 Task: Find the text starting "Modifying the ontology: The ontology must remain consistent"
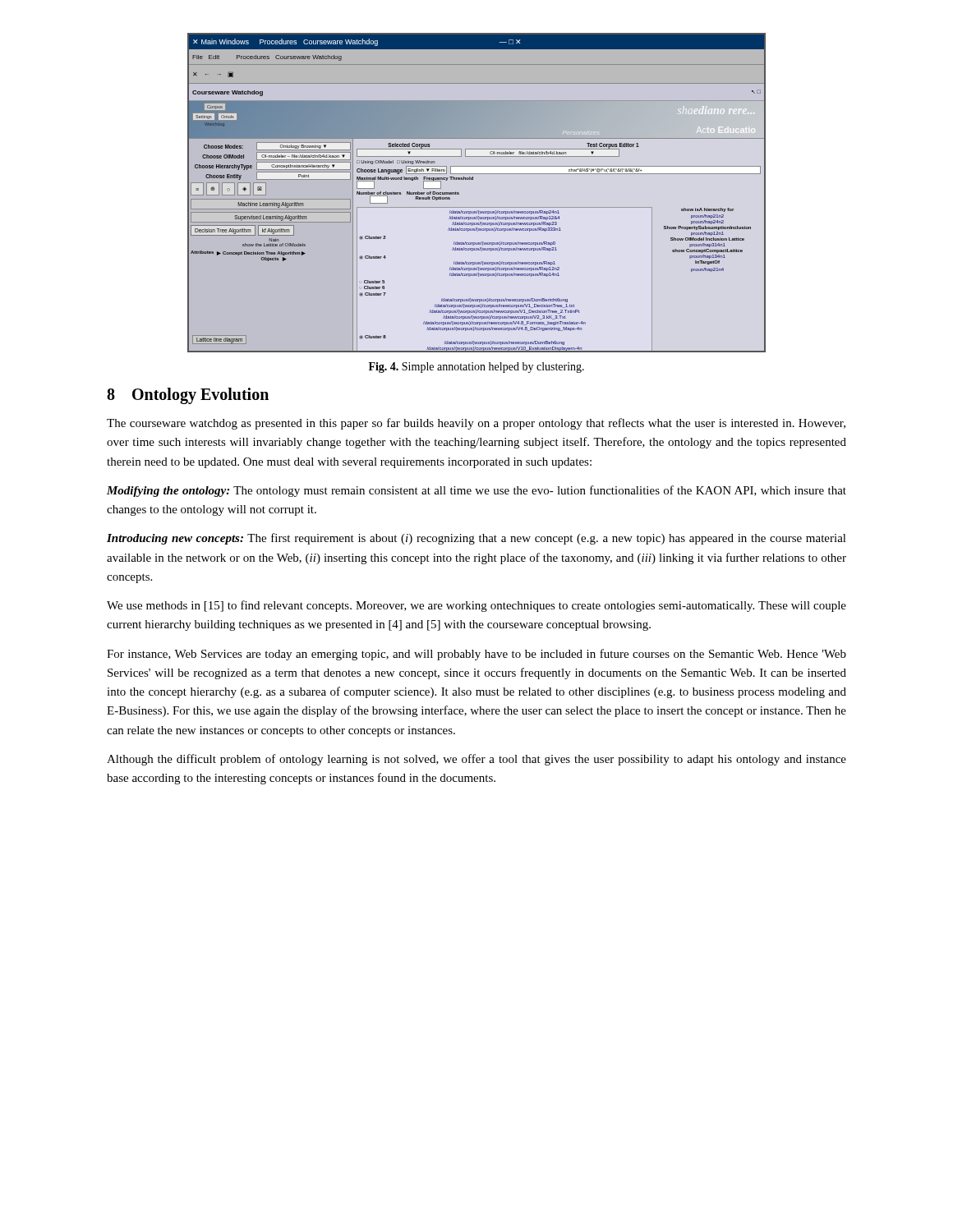tap(476, 500)
